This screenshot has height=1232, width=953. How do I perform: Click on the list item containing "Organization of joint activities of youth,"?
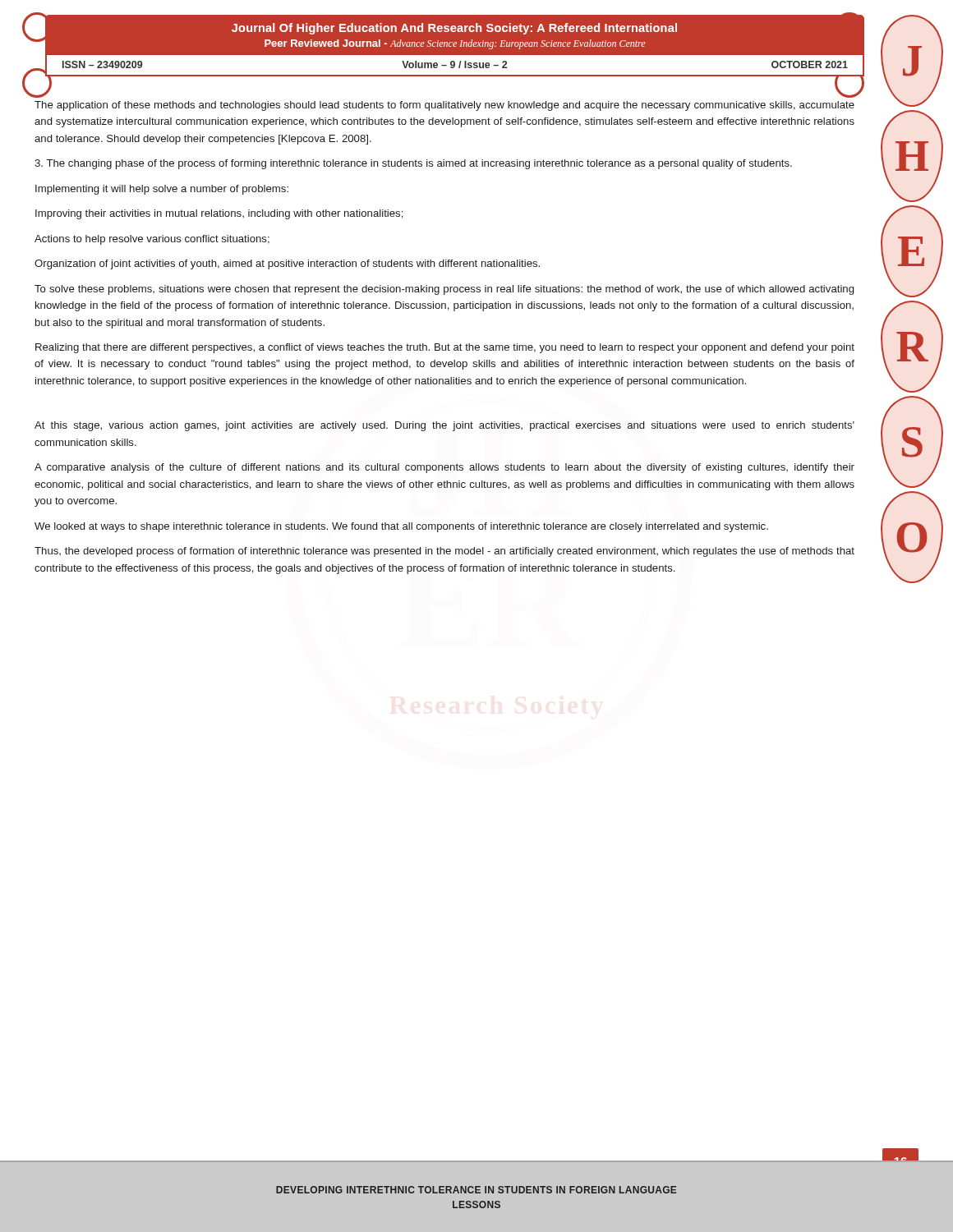coord(288,263)
